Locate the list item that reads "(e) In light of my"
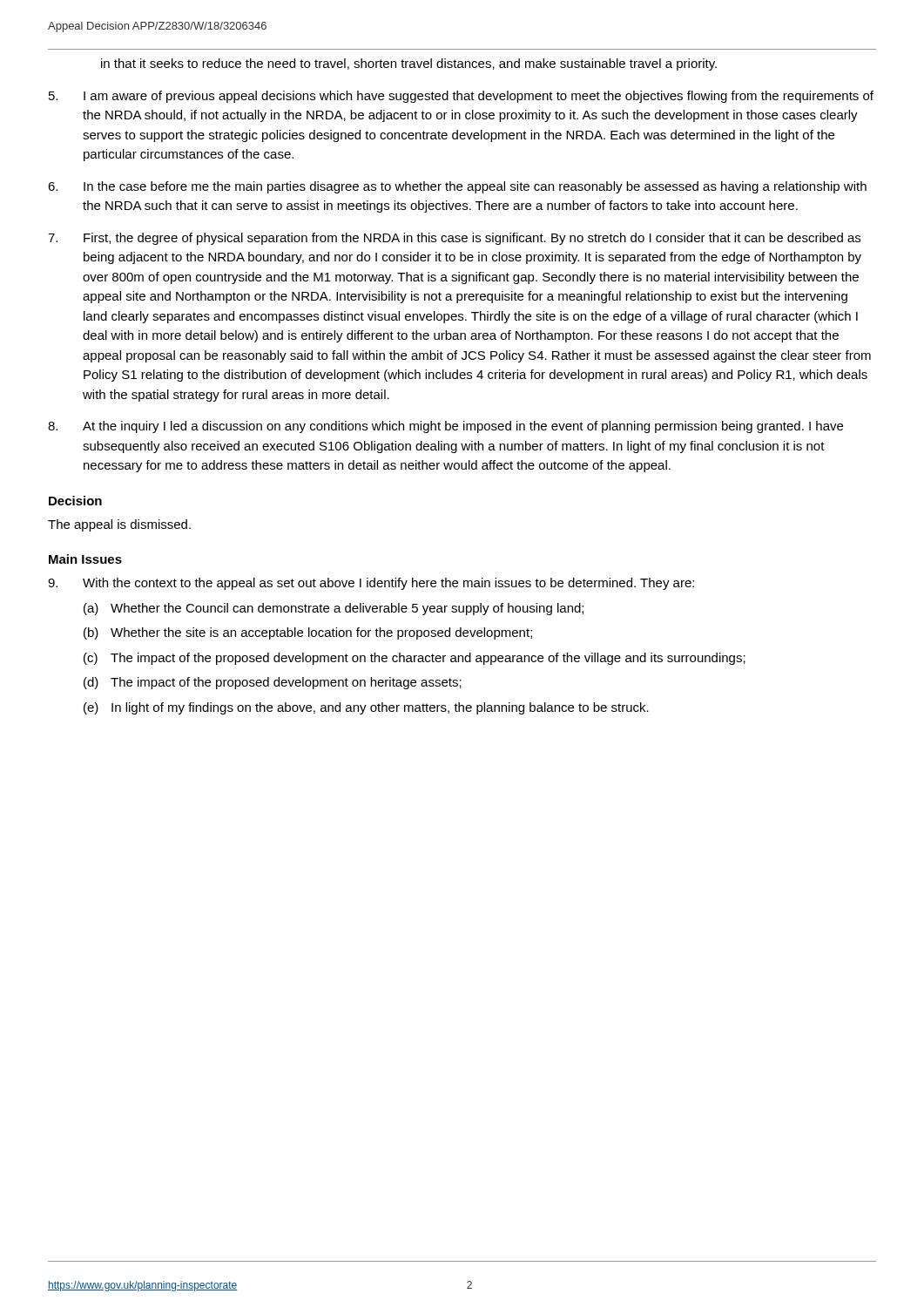Image resolution: width=924 pixels, height=1307 pixels. coord(479,707)
